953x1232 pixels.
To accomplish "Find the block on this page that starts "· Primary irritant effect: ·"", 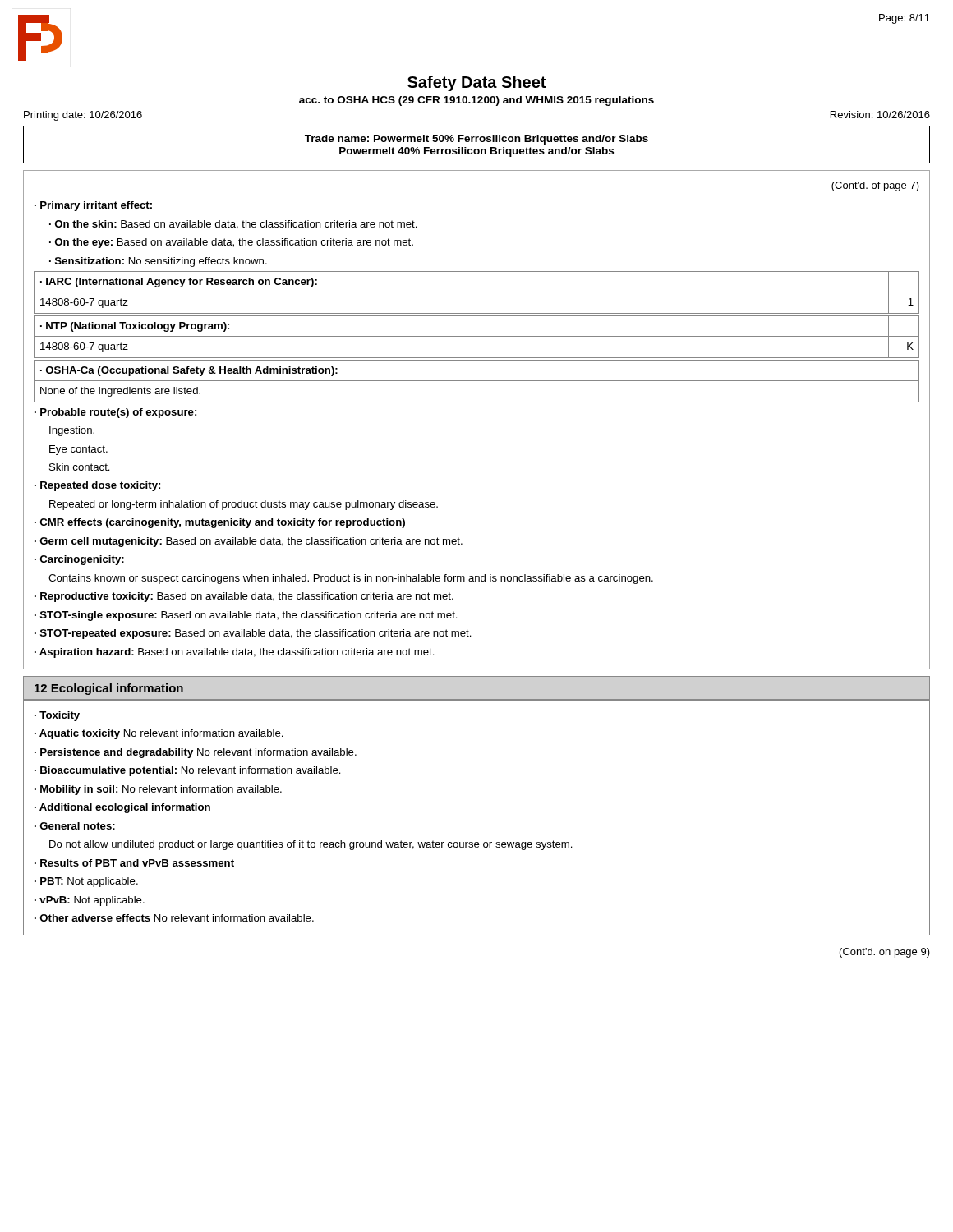I will [x=93, y=206].
